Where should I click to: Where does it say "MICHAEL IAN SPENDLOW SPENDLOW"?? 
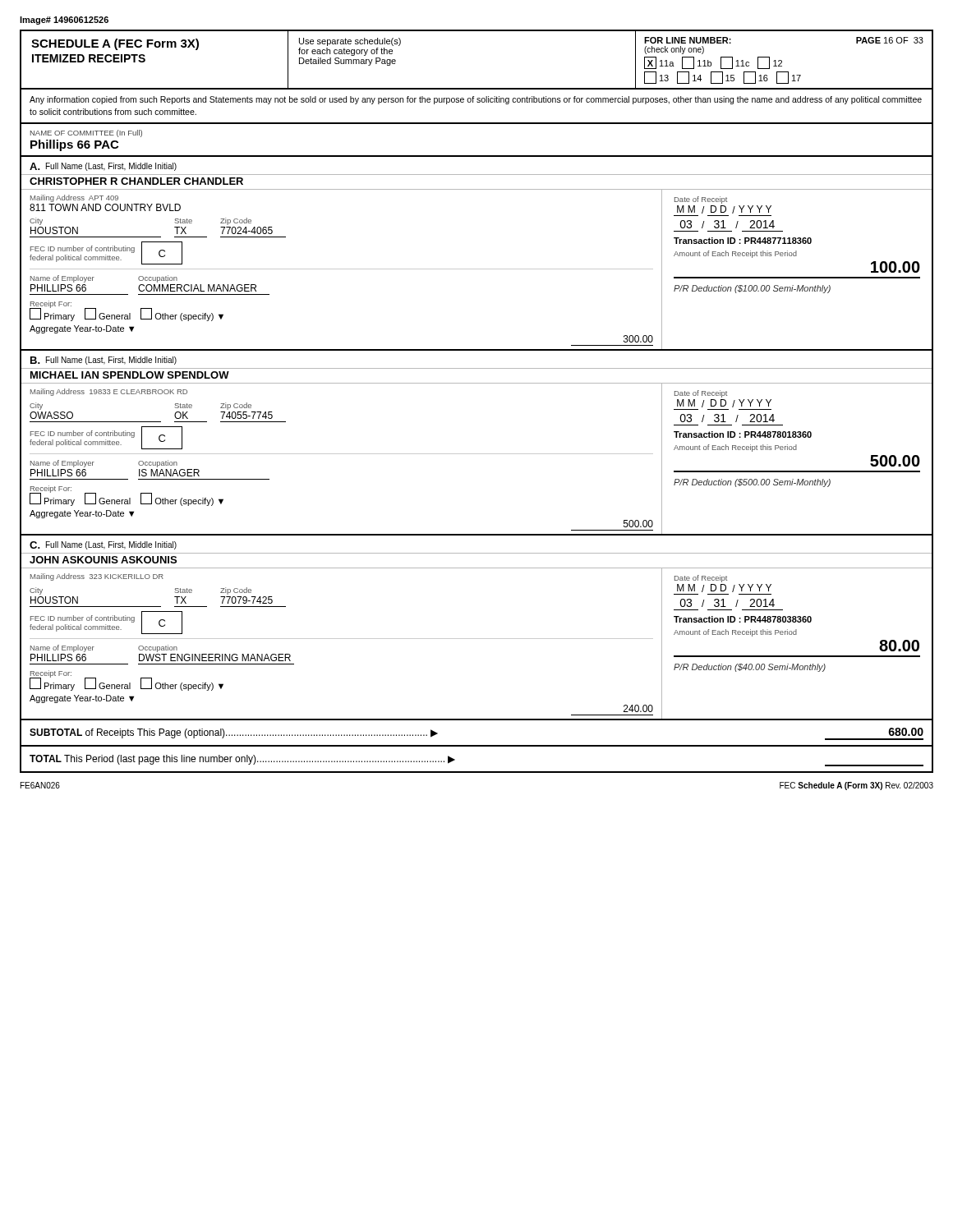pyautogui.click(x=129, y=375)
